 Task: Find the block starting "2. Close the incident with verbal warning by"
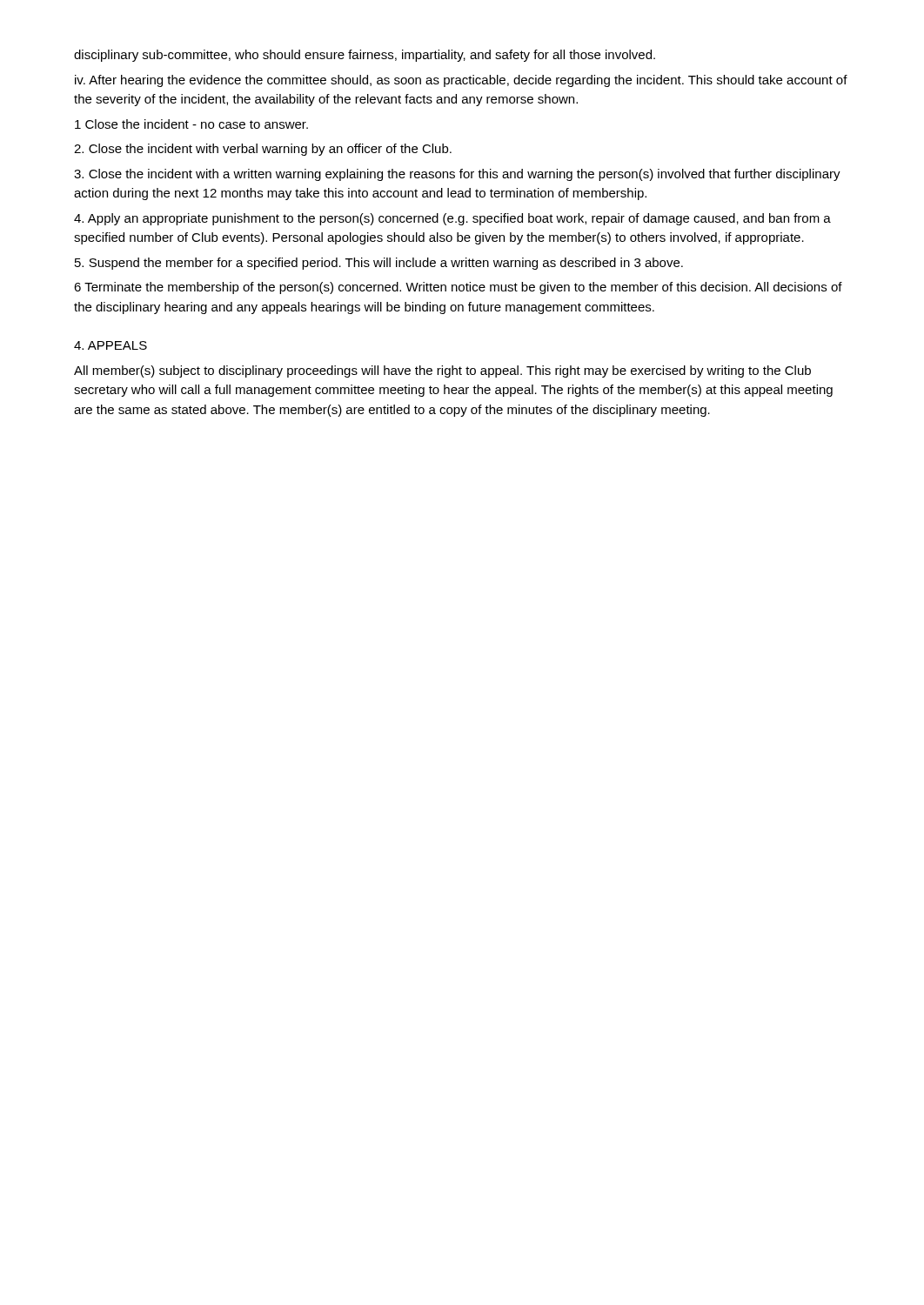263,148
